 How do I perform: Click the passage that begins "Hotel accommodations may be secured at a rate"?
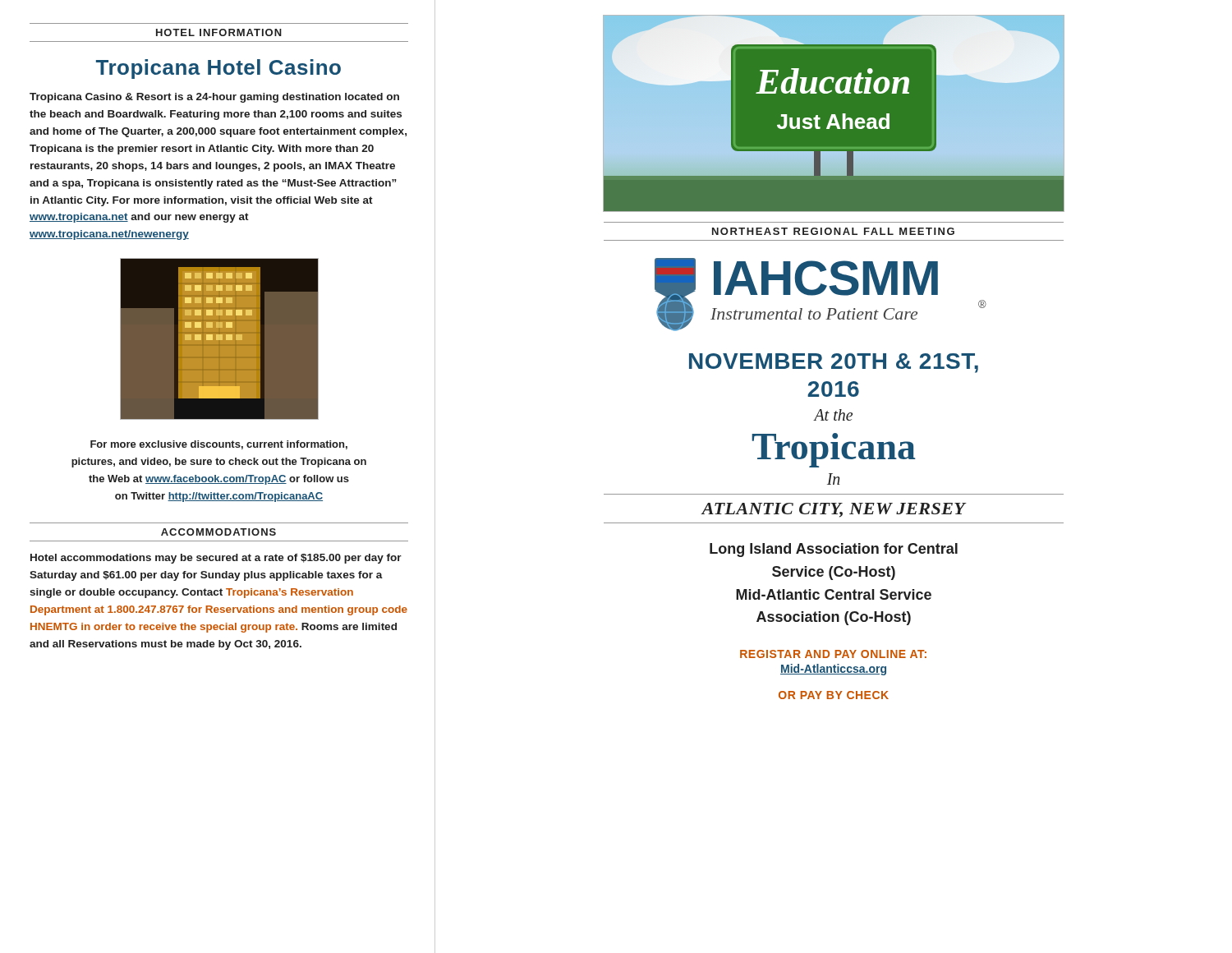218,601
